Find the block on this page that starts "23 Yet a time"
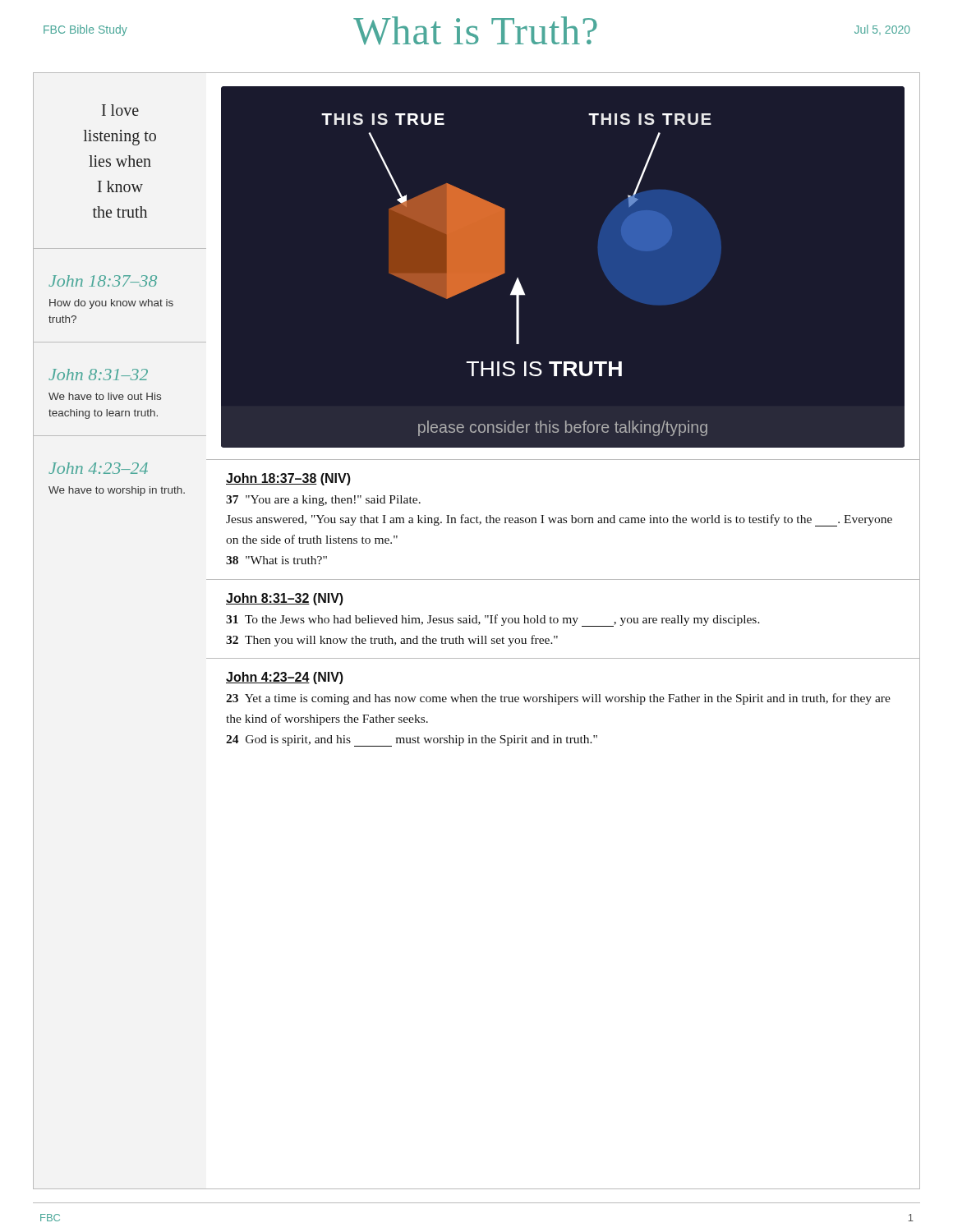953x1232 pixels. [558, 699]
